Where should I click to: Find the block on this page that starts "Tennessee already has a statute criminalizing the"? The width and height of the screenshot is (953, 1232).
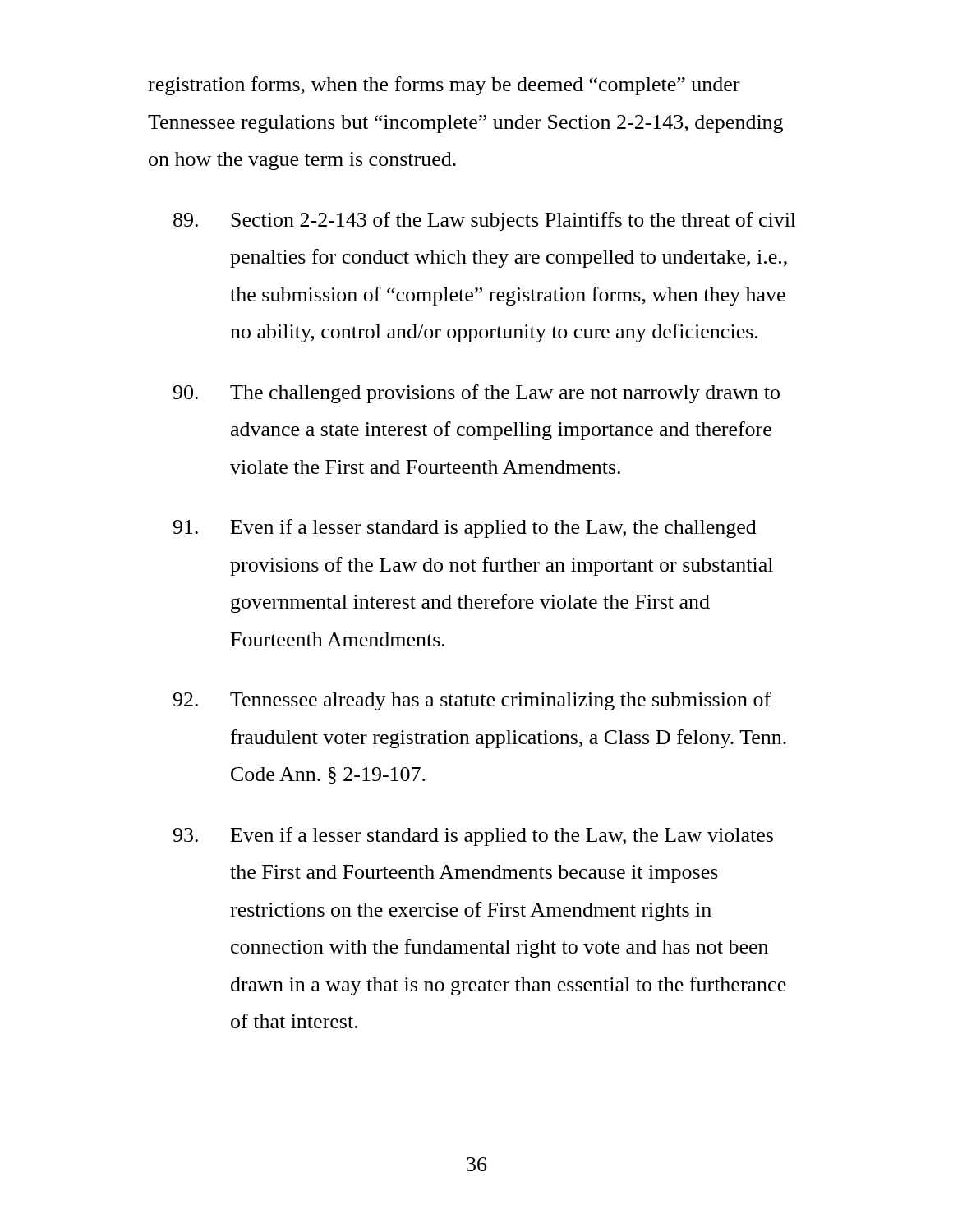point(476,737)
